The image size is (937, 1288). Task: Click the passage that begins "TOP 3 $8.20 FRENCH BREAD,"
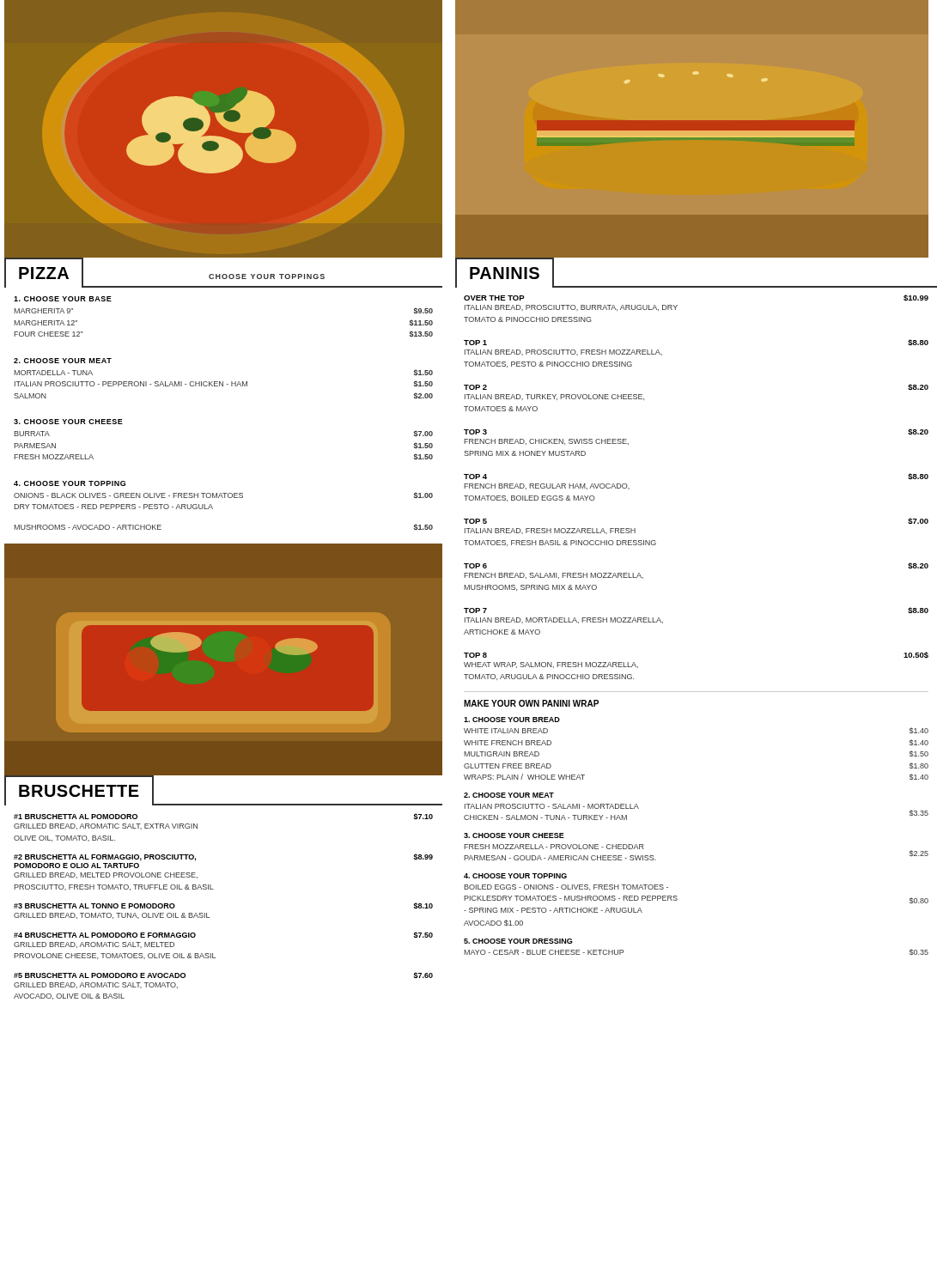tap(471, 431)
